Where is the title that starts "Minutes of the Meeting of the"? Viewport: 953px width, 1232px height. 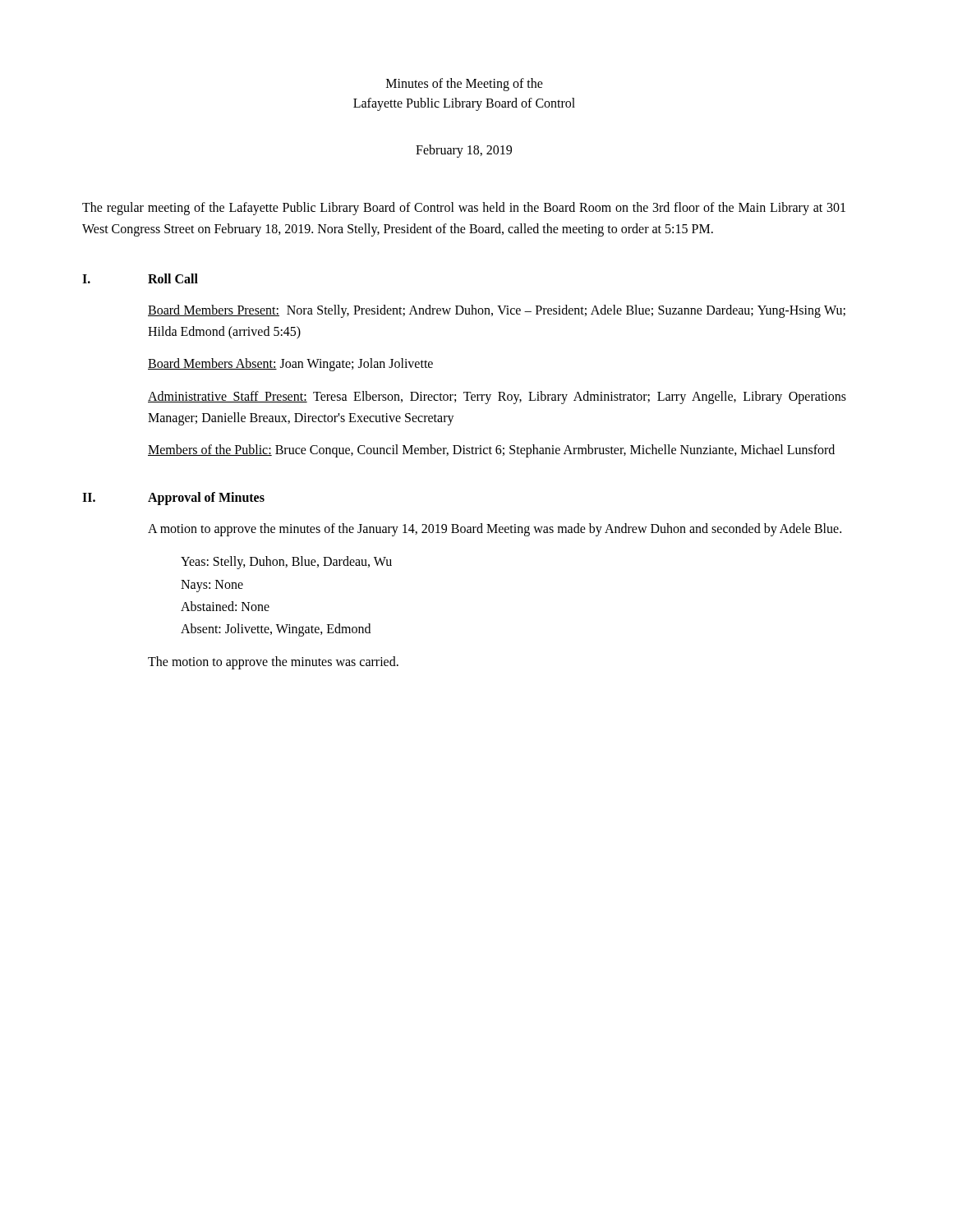(x=464, y=94)
